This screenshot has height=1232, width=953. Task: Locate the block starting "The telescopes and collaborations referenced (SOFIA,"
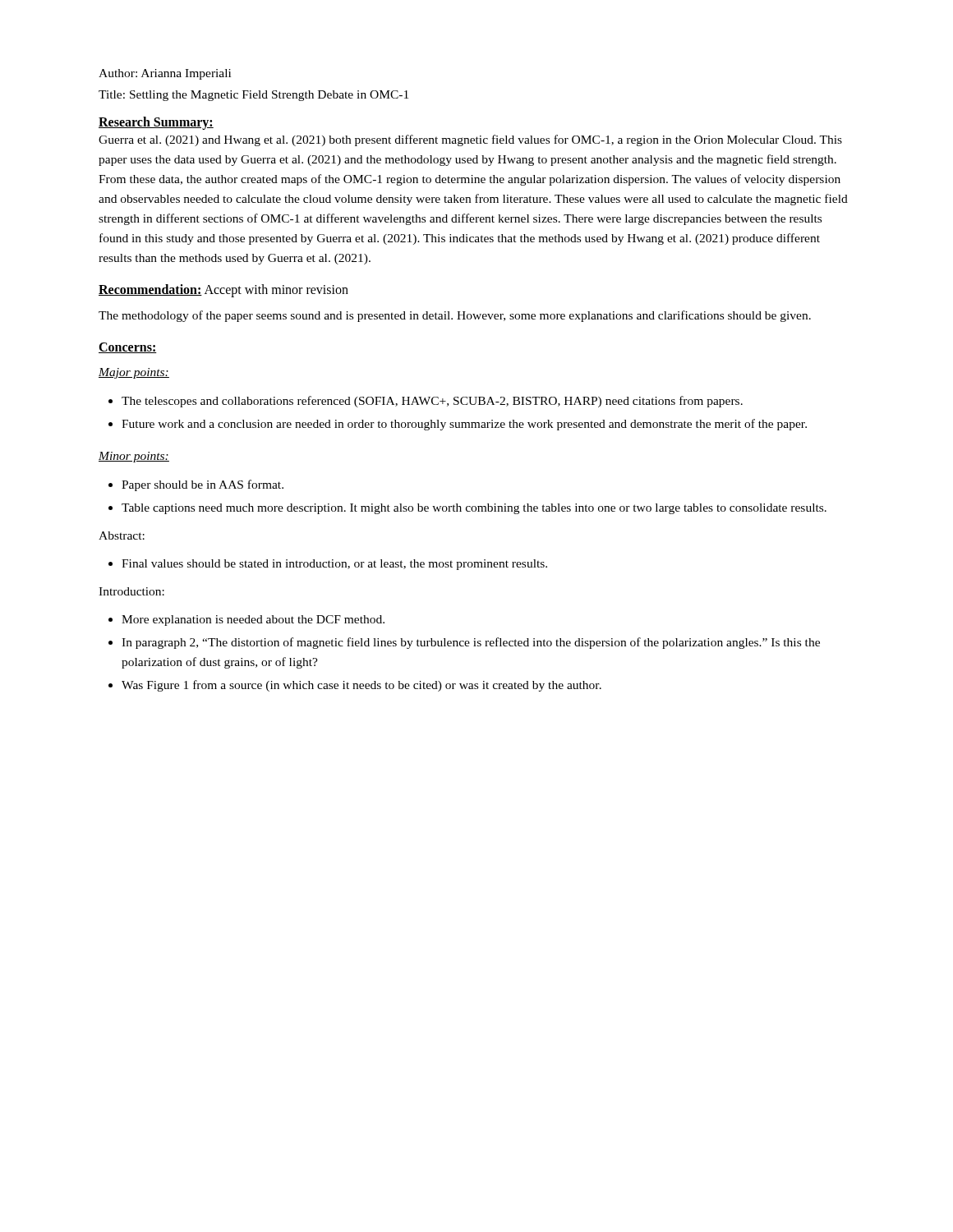coord(432,401)
